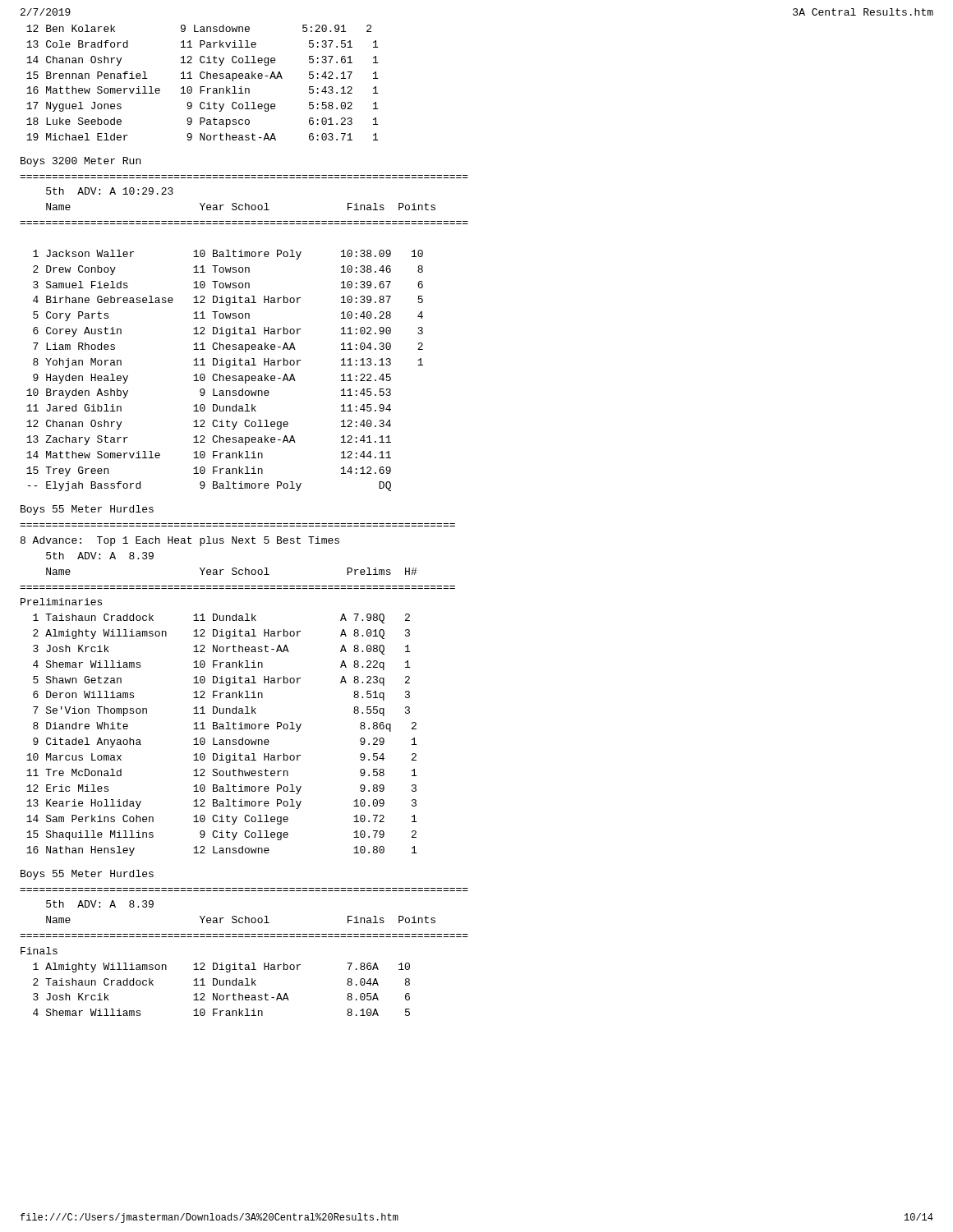Locate the list item containing "13 Cole Bradford 11 Parkville 5:37.51 1"

click(x=199, y=45)
